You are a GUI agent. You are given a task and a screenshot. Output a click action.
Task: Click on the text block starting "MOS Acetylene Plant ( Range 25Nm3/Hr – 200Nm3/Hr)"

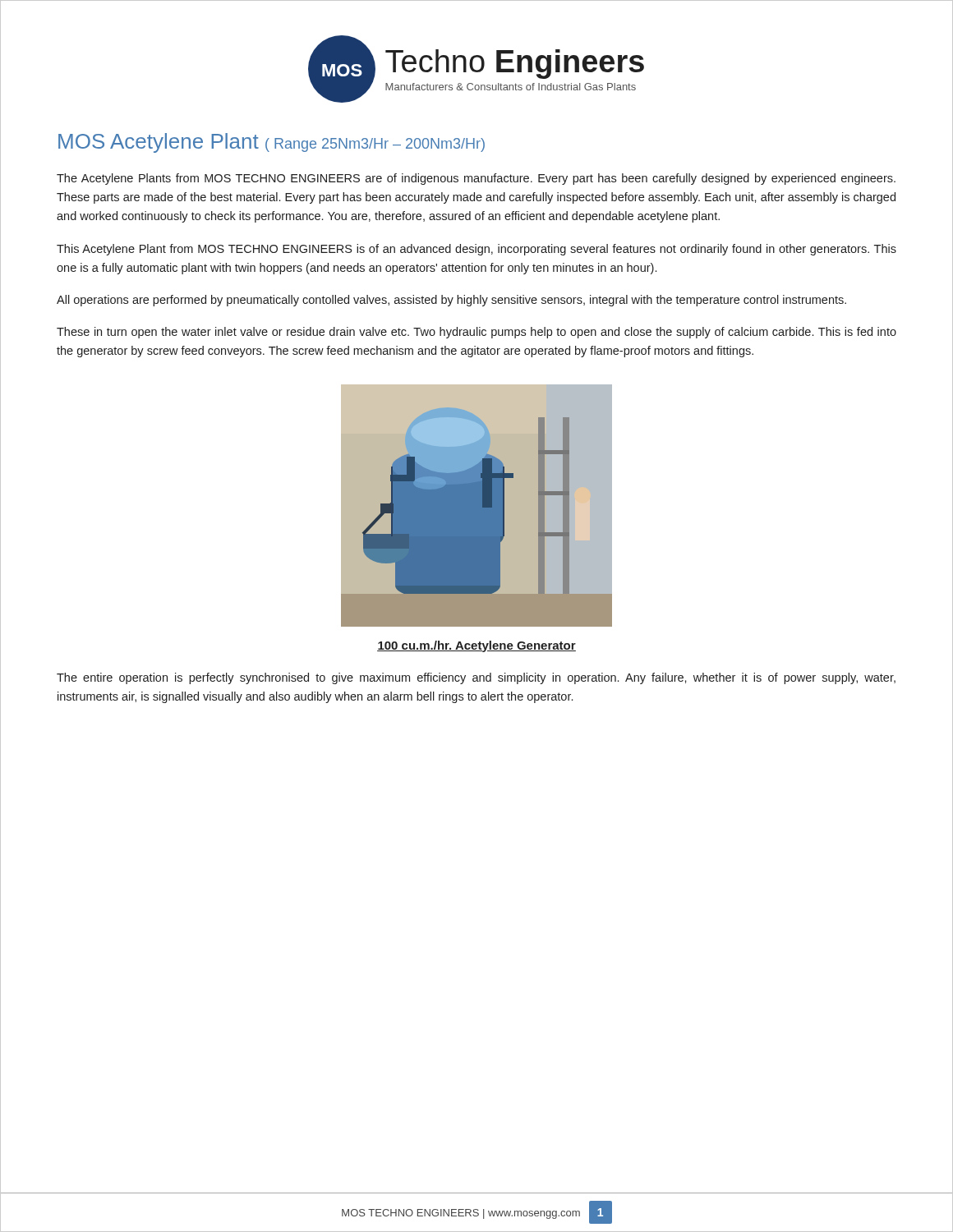pyautogui.click(x=271, y=141)
